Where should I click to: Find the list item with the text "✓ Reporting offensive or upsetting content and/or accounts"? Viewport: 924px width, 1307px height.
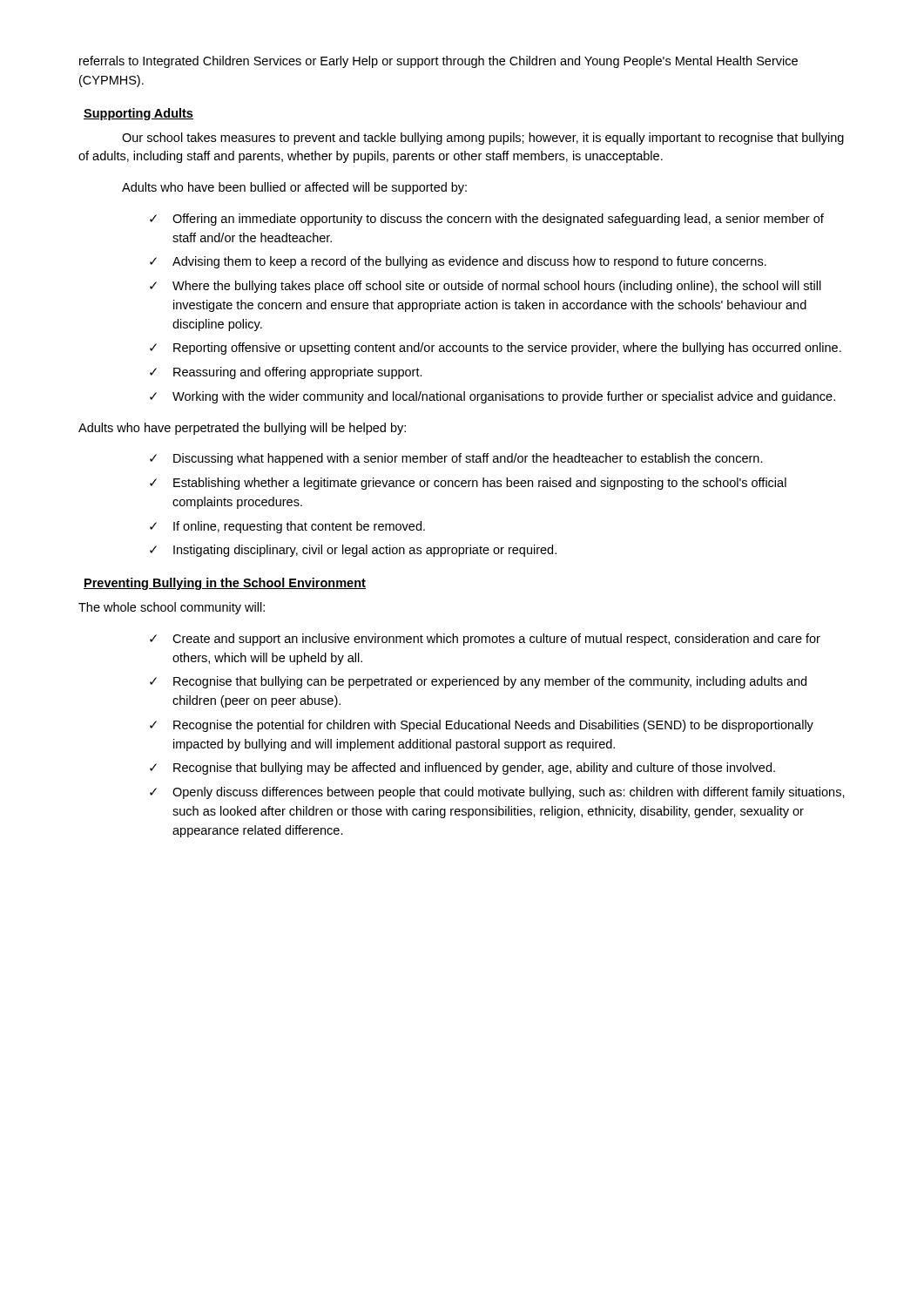[497, 349]
